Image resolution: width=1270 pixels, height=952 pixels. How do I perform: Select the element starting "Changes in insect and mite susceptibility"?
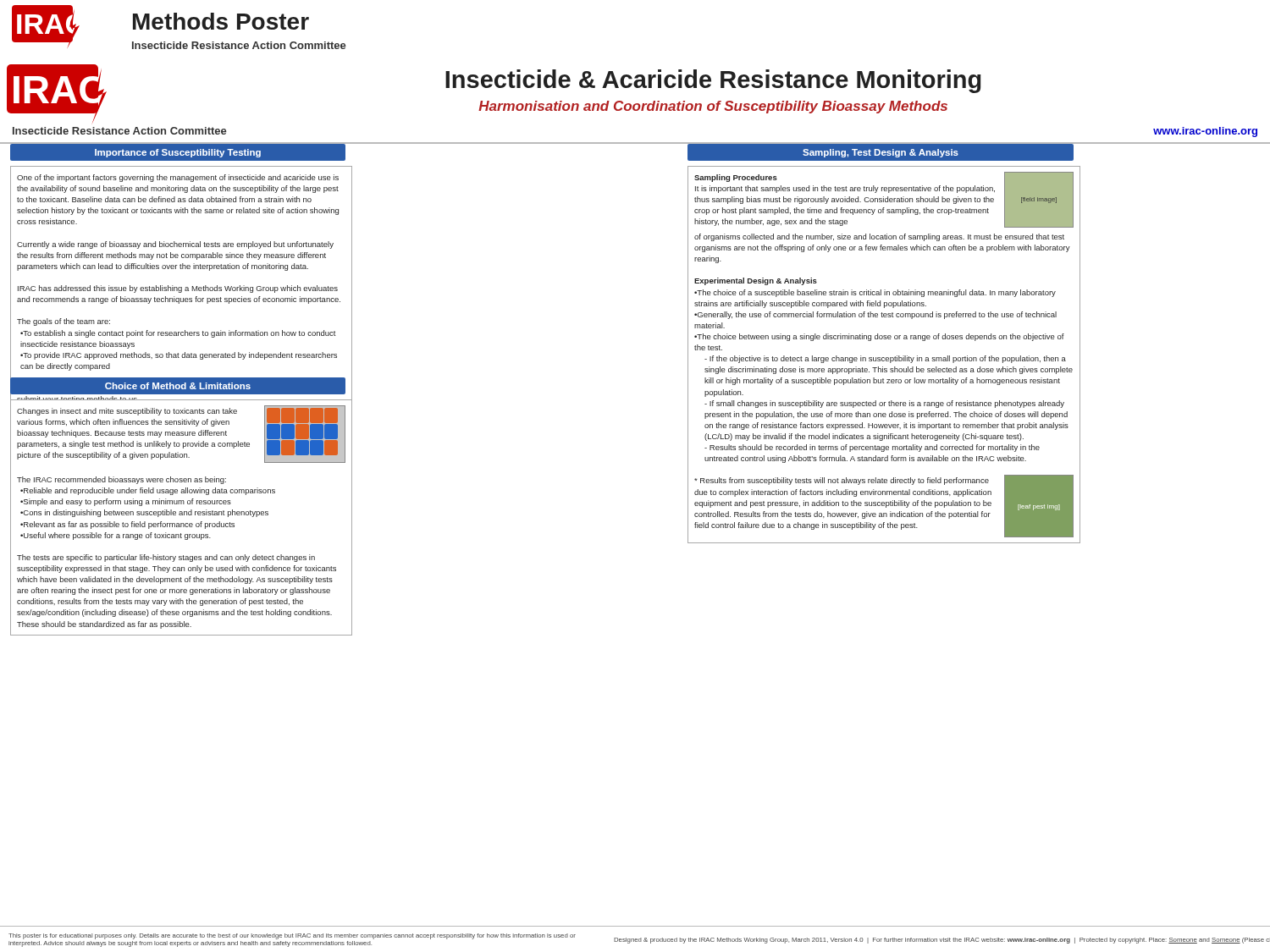[x=181, y=517]
